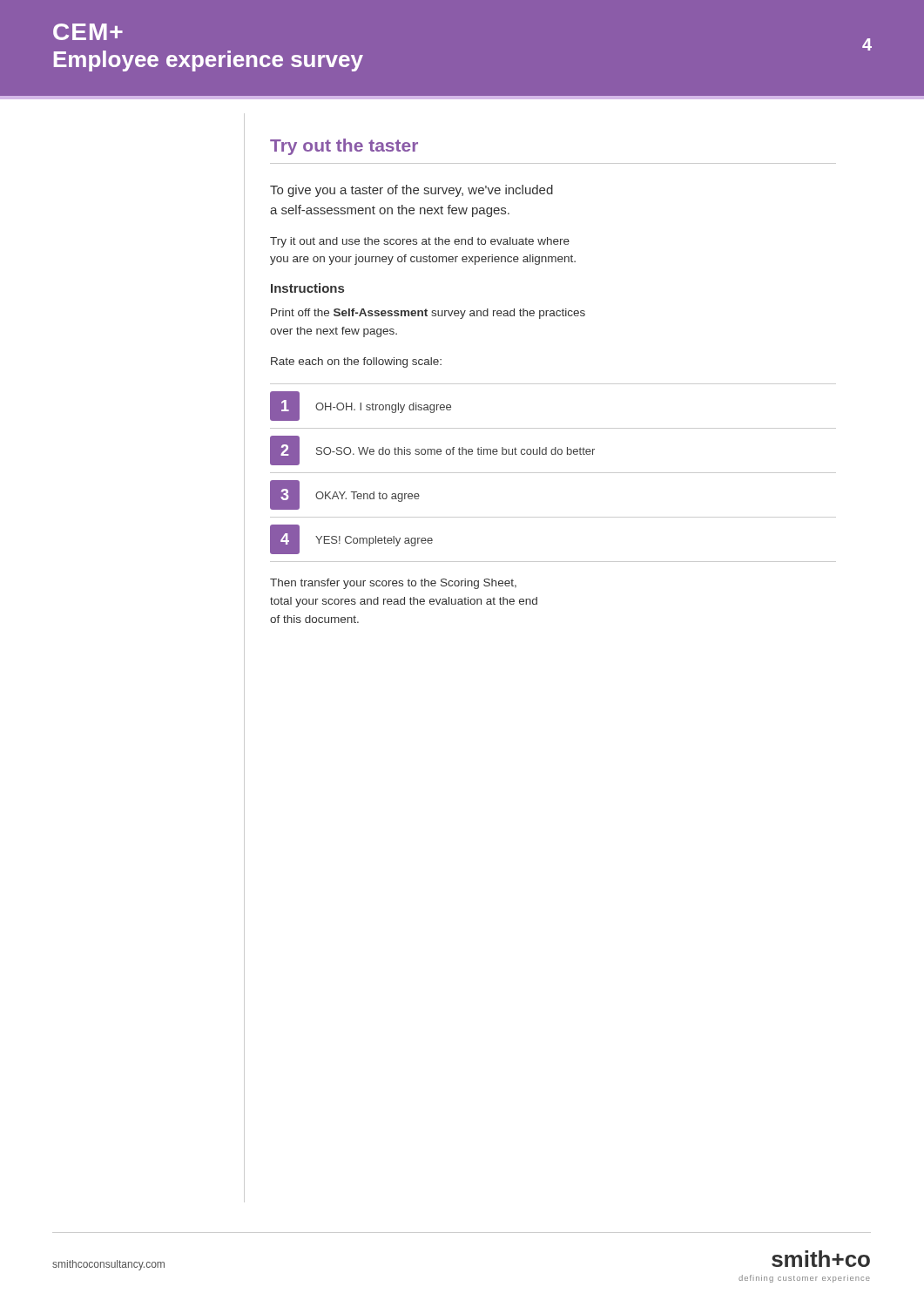Click the passage that begins "Try it out and use the scores at"
Screen dimensions: 1307x924
pyautogui.click(x=423, y=250)
